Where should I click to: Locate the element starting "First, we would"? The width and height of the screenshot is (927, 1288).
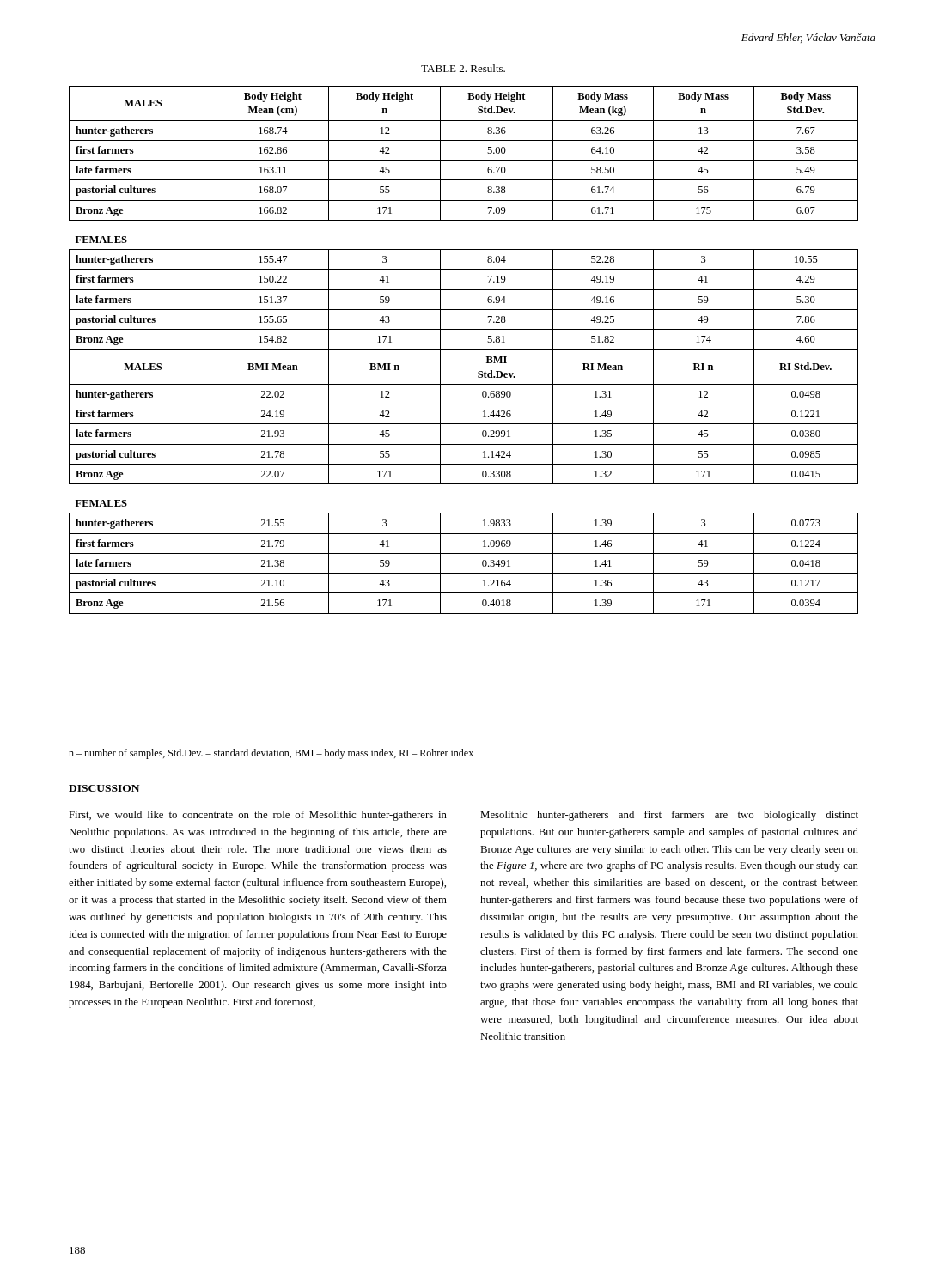258,908
